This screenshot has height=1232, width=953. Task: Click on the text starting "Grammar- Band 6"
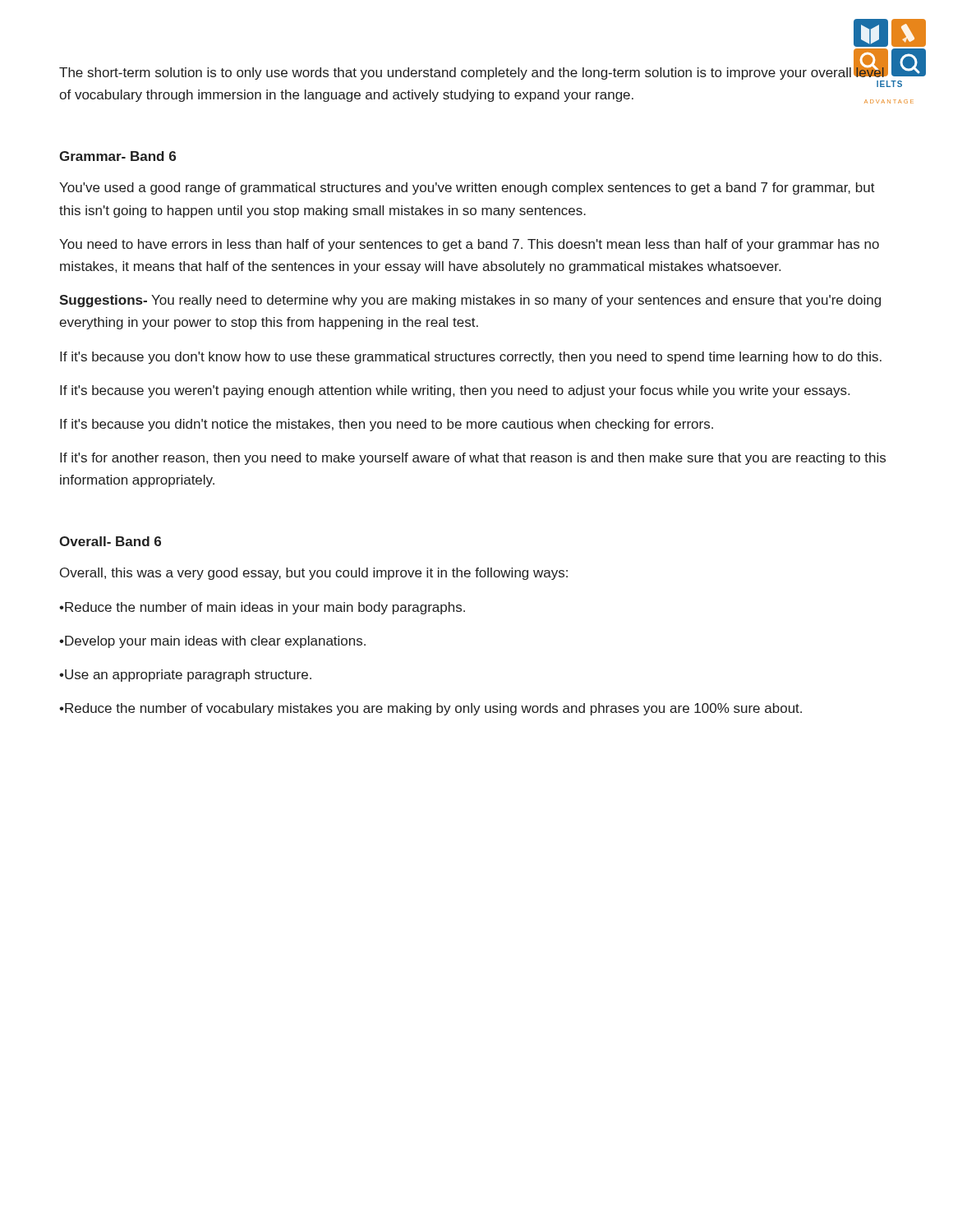pyautogui.click(x=118, y=157)
